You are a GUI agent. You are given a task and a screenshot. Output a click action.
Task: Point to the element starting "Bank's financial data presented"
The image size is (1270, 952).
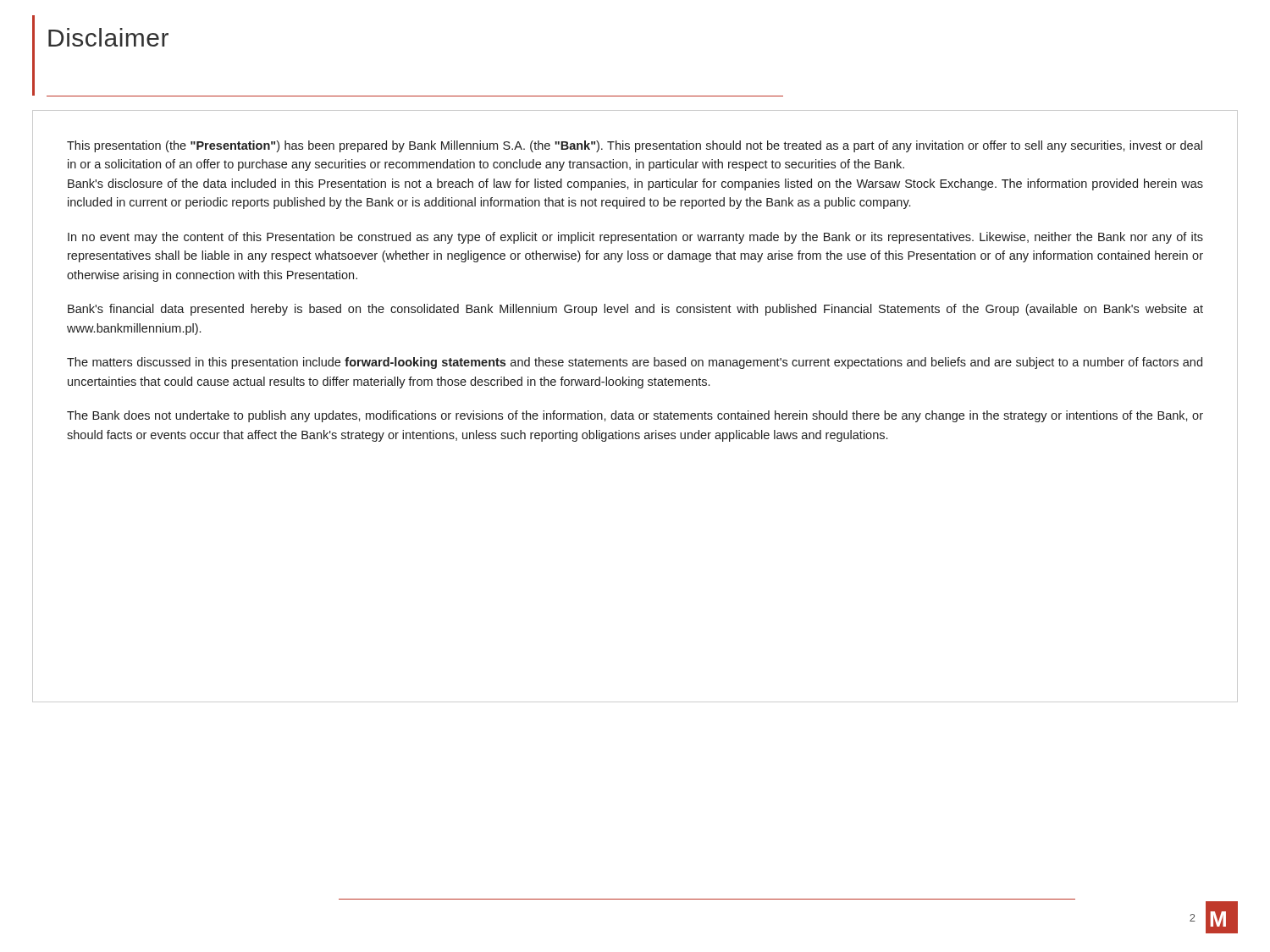point(635,319)
